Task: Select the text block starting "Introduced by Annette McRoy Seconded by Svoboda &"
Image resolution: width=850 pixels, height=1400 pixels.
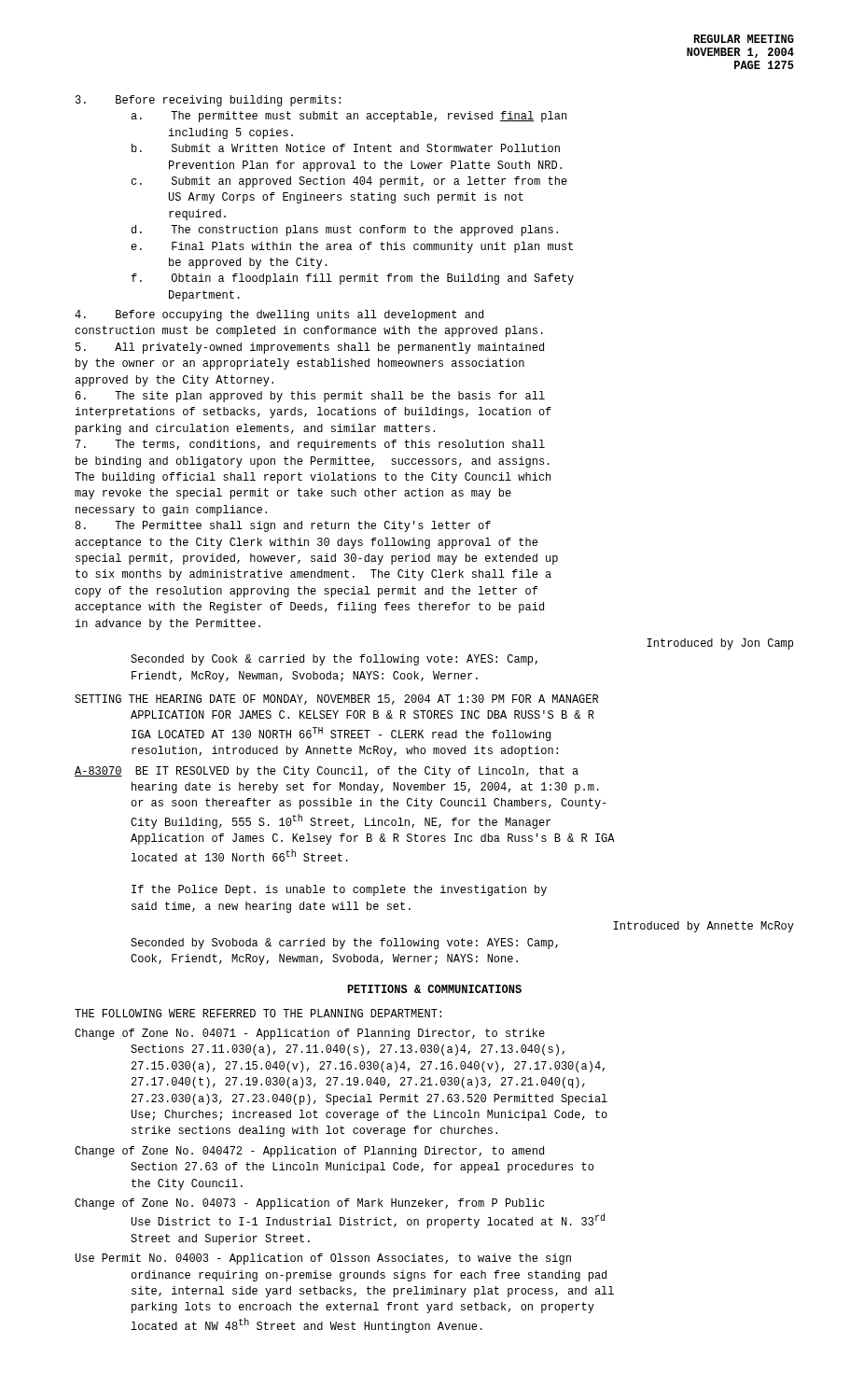Action: click(462, 944)
